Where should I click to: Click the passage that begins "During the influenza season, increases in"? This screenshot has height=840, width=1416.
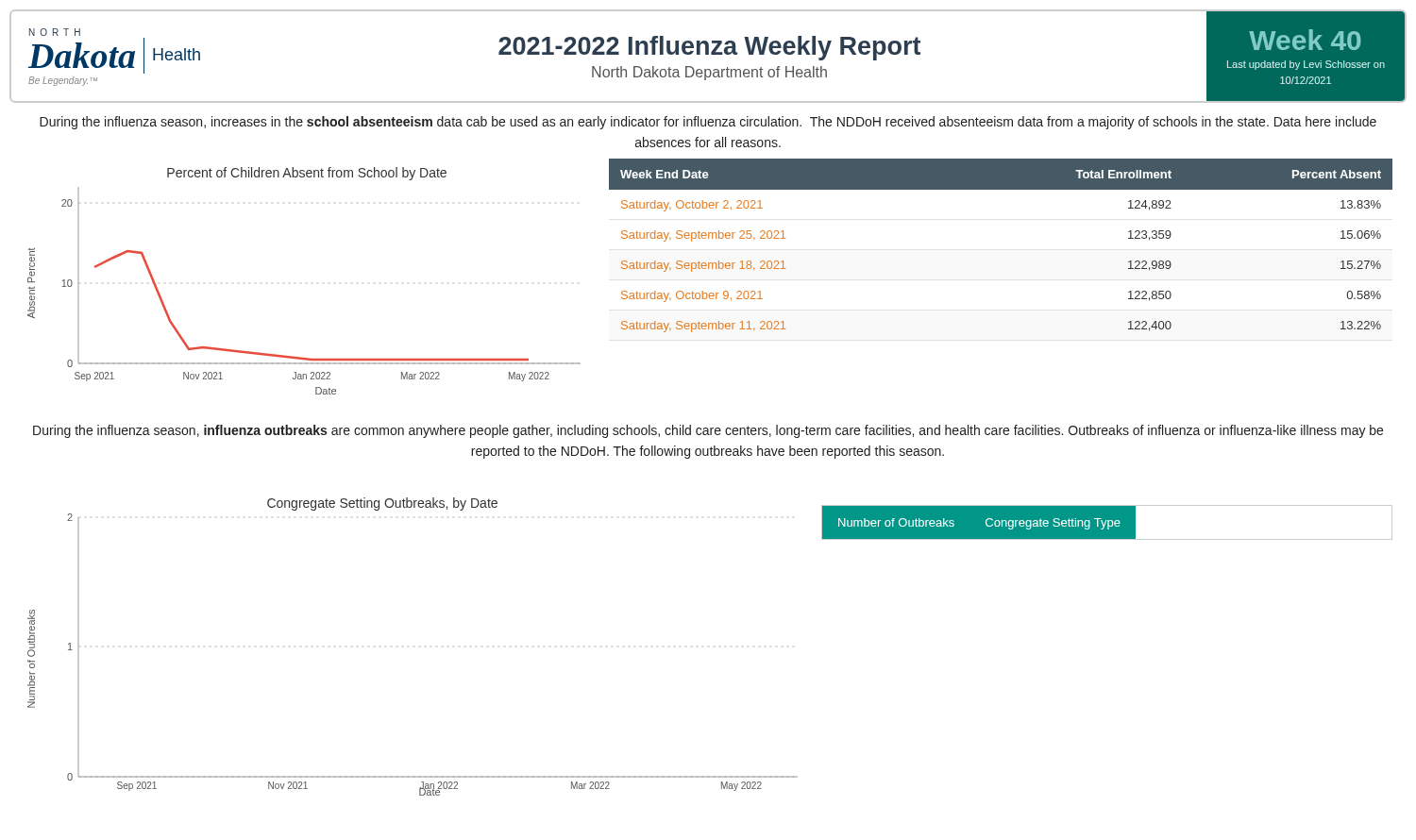[708, 132]
